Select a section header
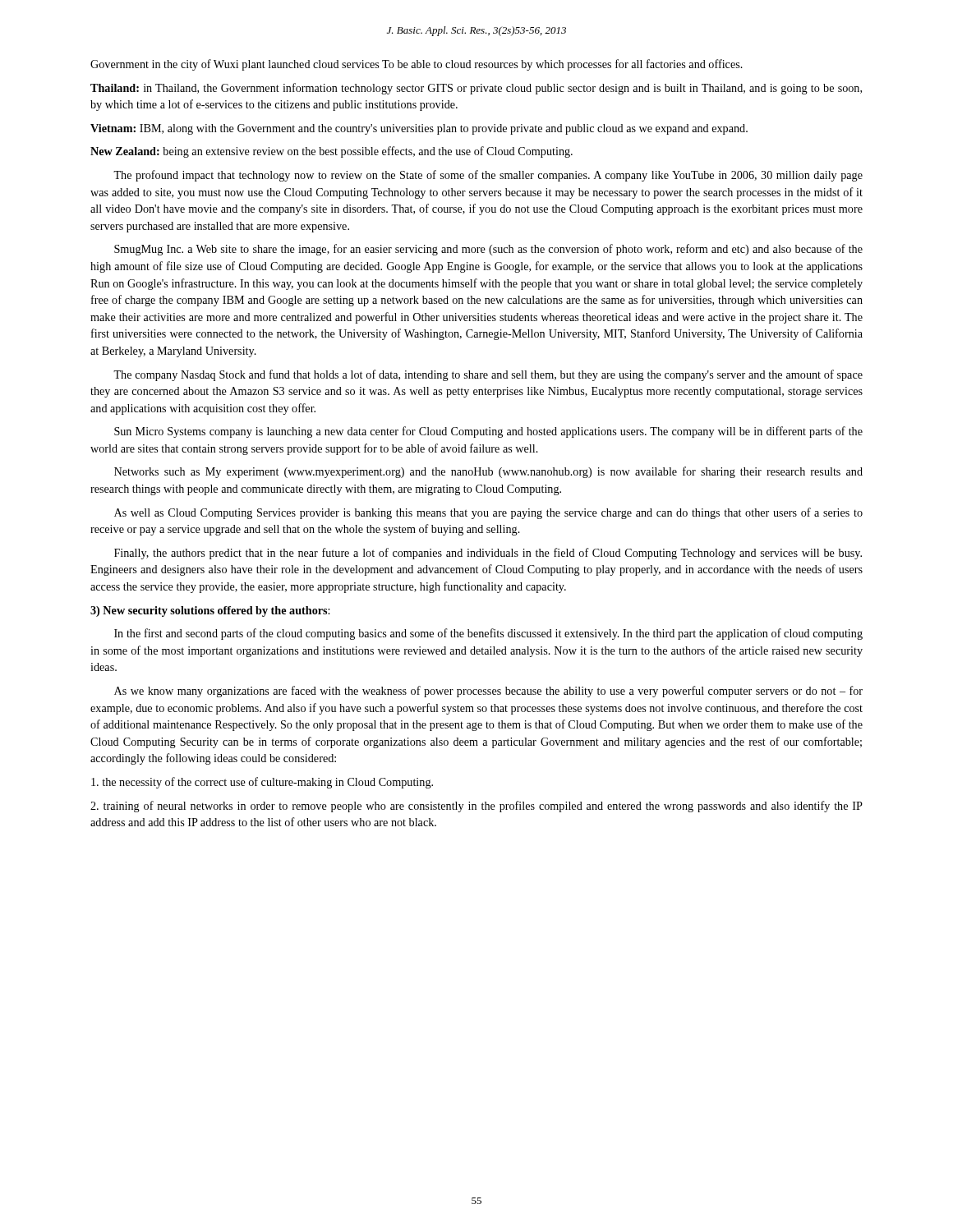This screenshot has height=1232, width=953. (x=211, y=610)
